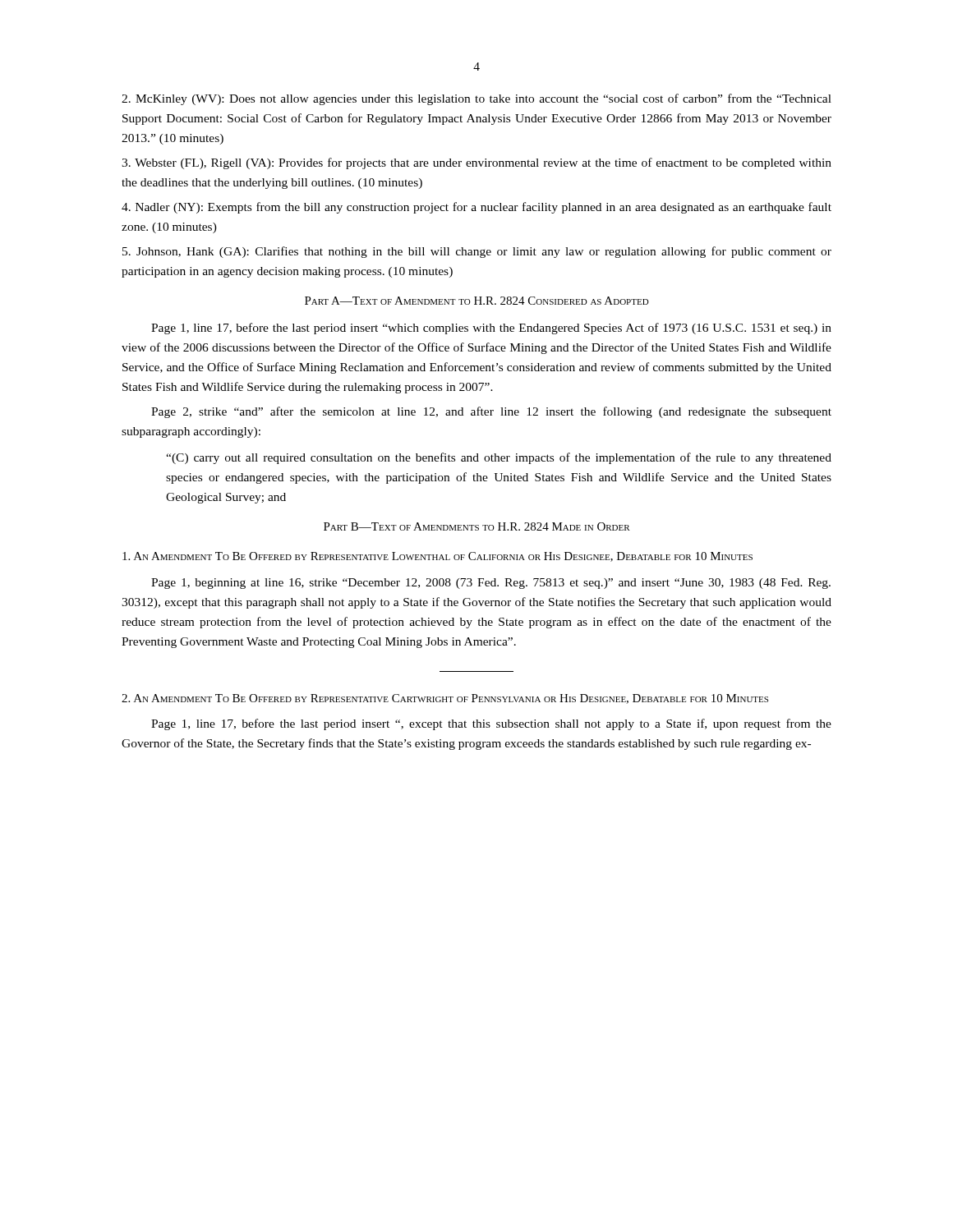Select the passage starting "“(C) carry out all required consultation on the"
This screenshot has height=1232, width=953.
tap(499, 477)
